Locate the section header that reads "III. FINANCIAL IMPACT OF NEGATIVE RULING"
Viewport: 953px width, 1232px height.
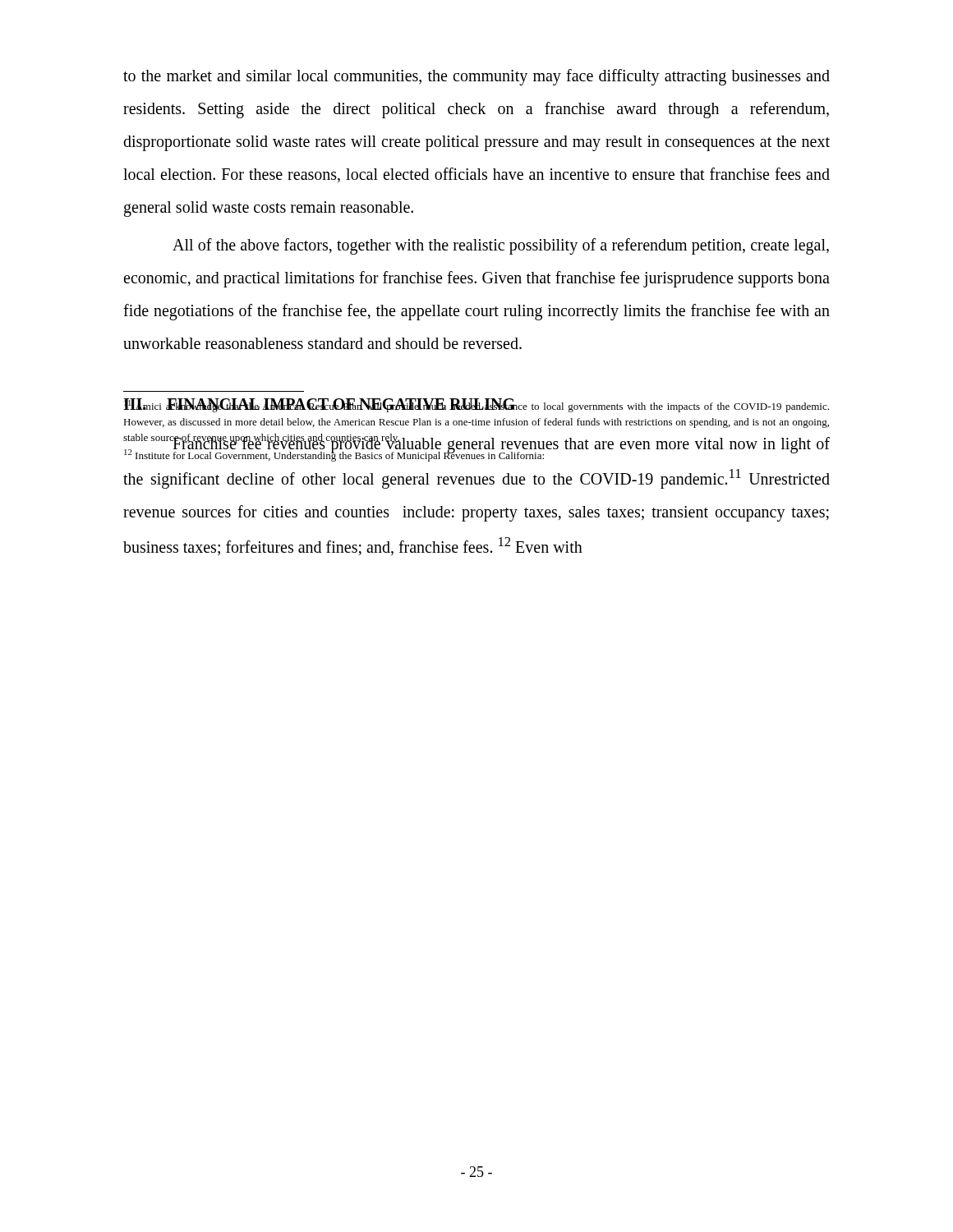tap(319, 404)
